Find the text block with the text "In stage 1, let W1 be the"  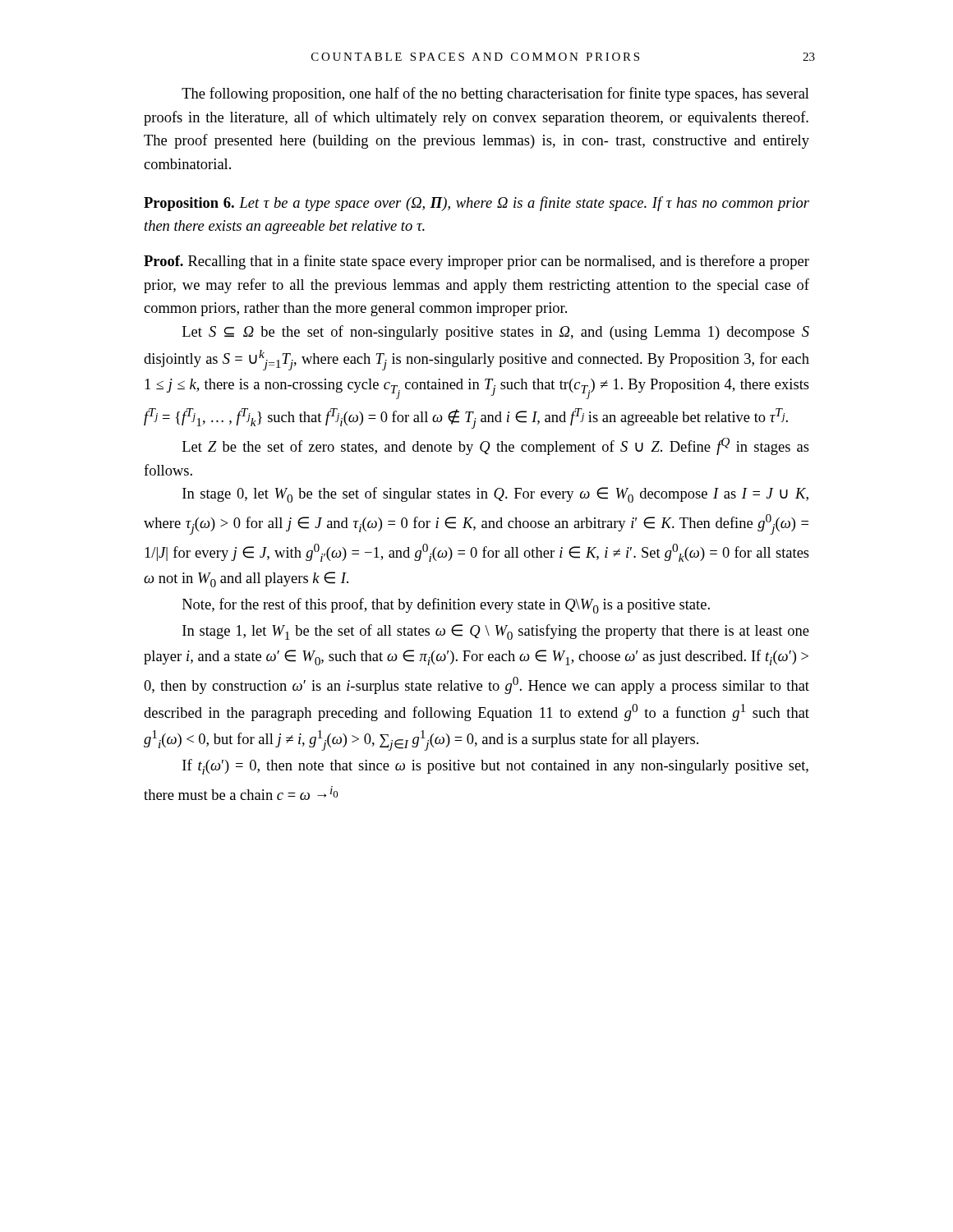(476, 687)
